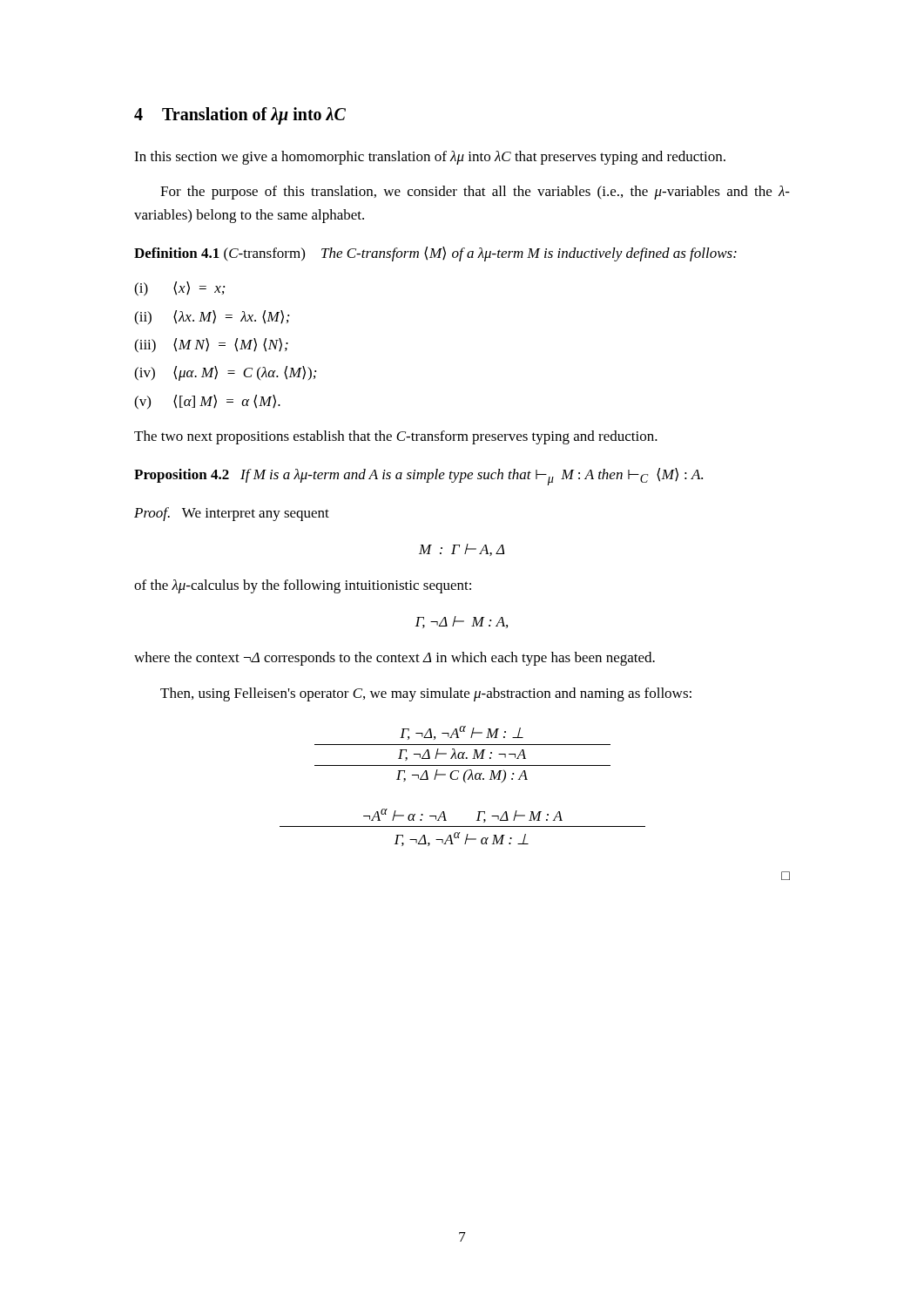
Task: Click on the list item that reads "(i) ⟨x⟩ = x;"
Action: click(179, 289)
